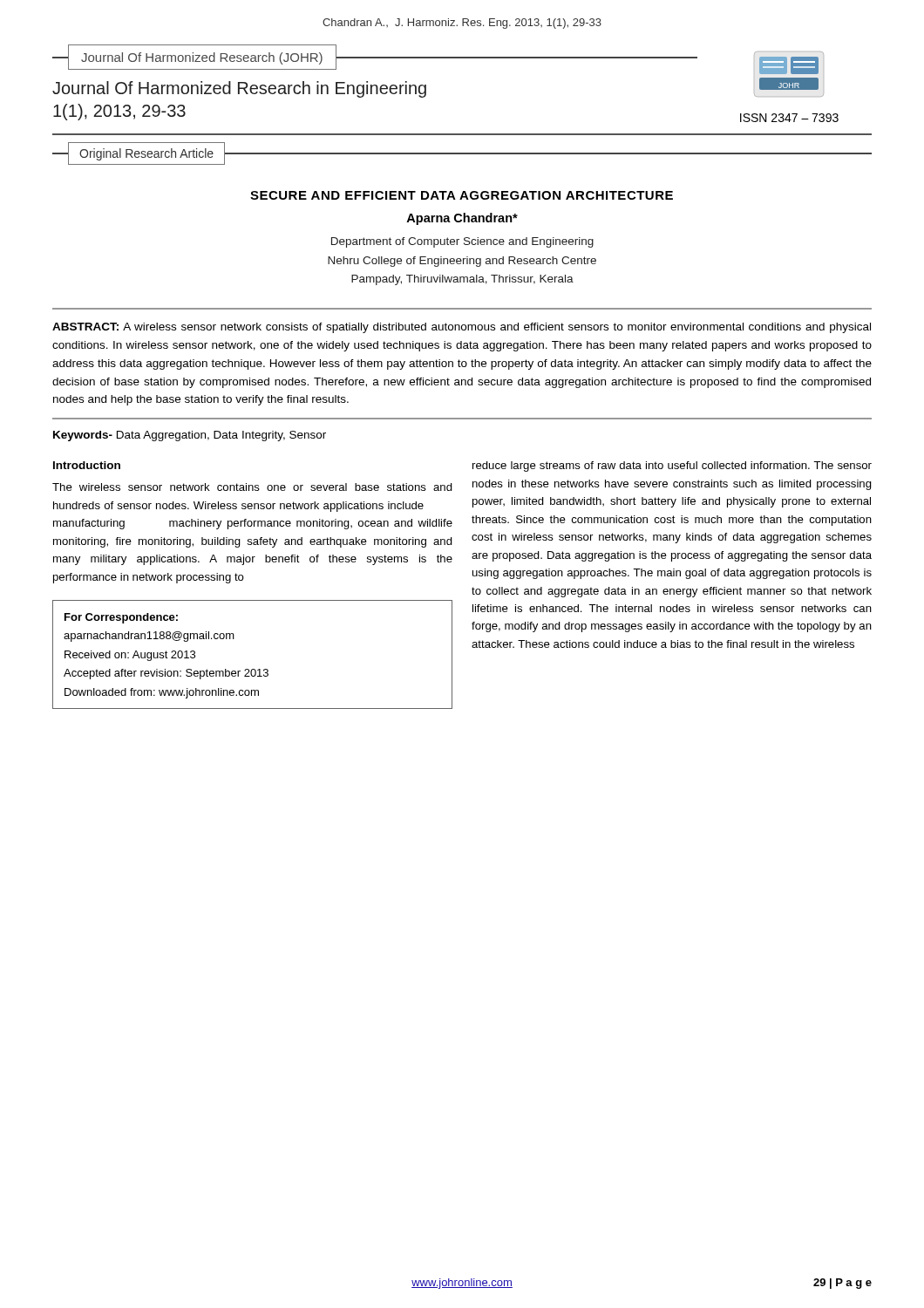Viewport: 924px width, 1308px height.
Task: Click where it says "SECURE AND EFFICIENT DATA AGGREGATION ARCHITECTURE"
Action: pos(462,195)
